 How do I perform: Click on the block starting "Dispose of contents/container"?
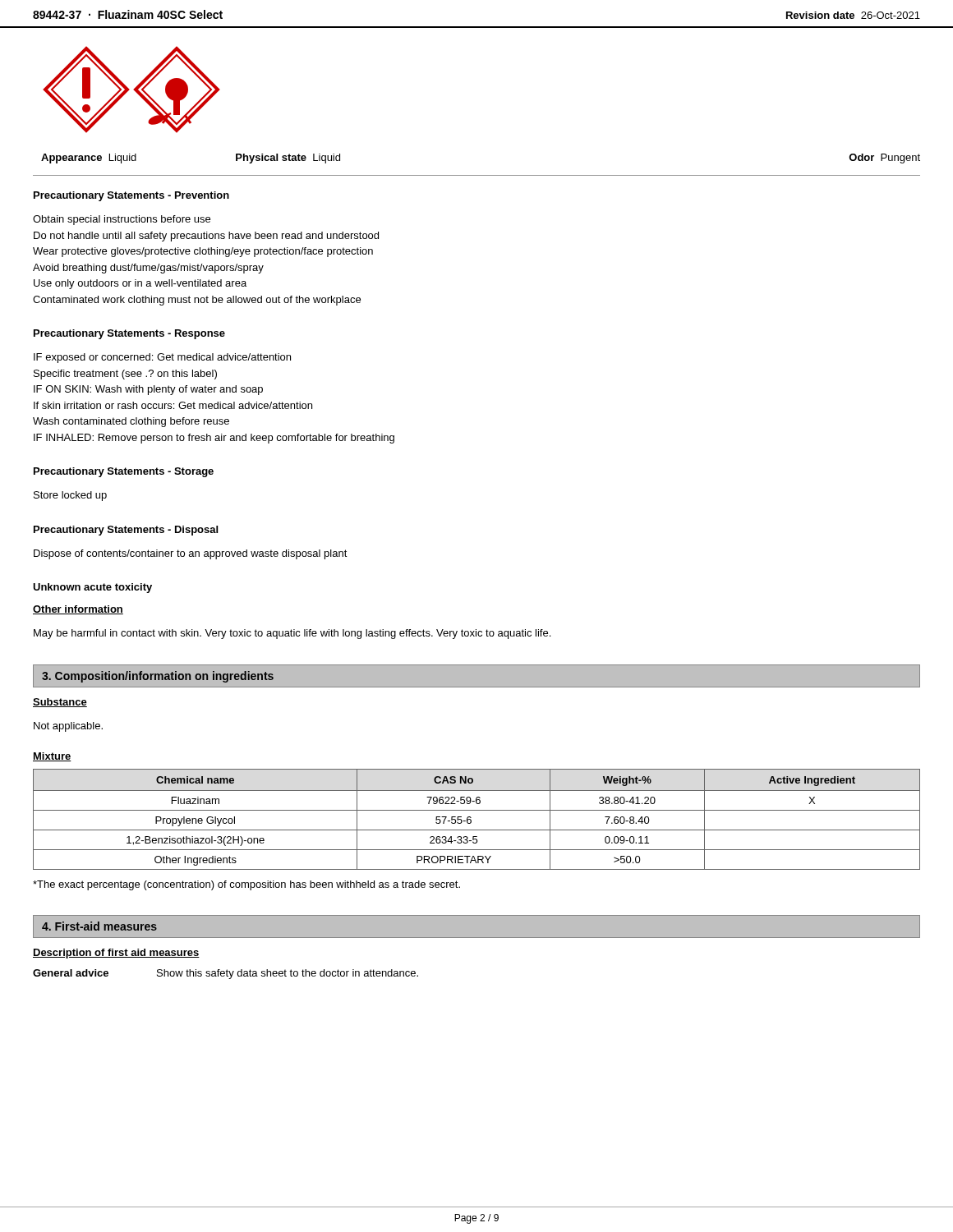(x=190, y=553)
